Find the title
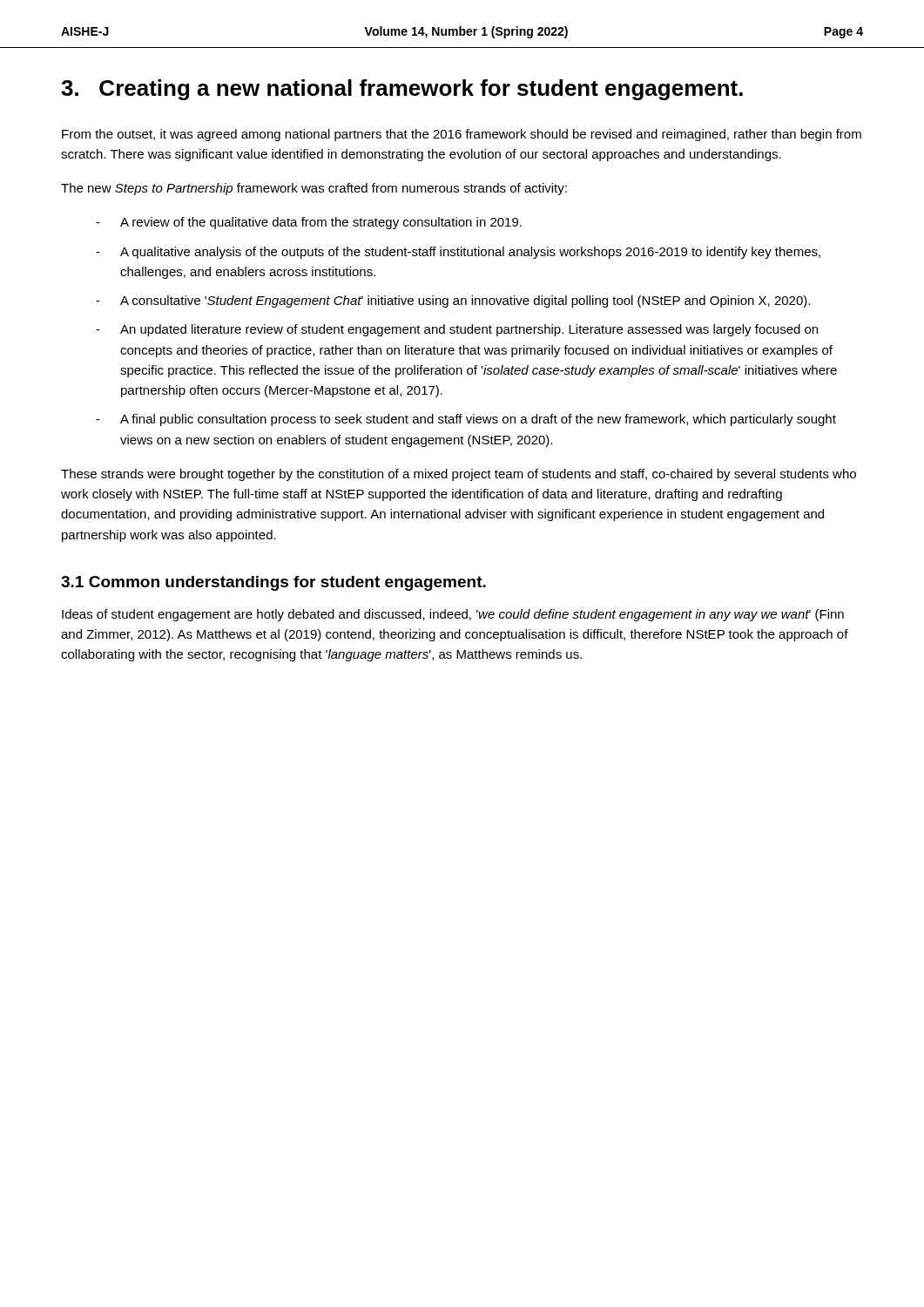 (462, 88)
